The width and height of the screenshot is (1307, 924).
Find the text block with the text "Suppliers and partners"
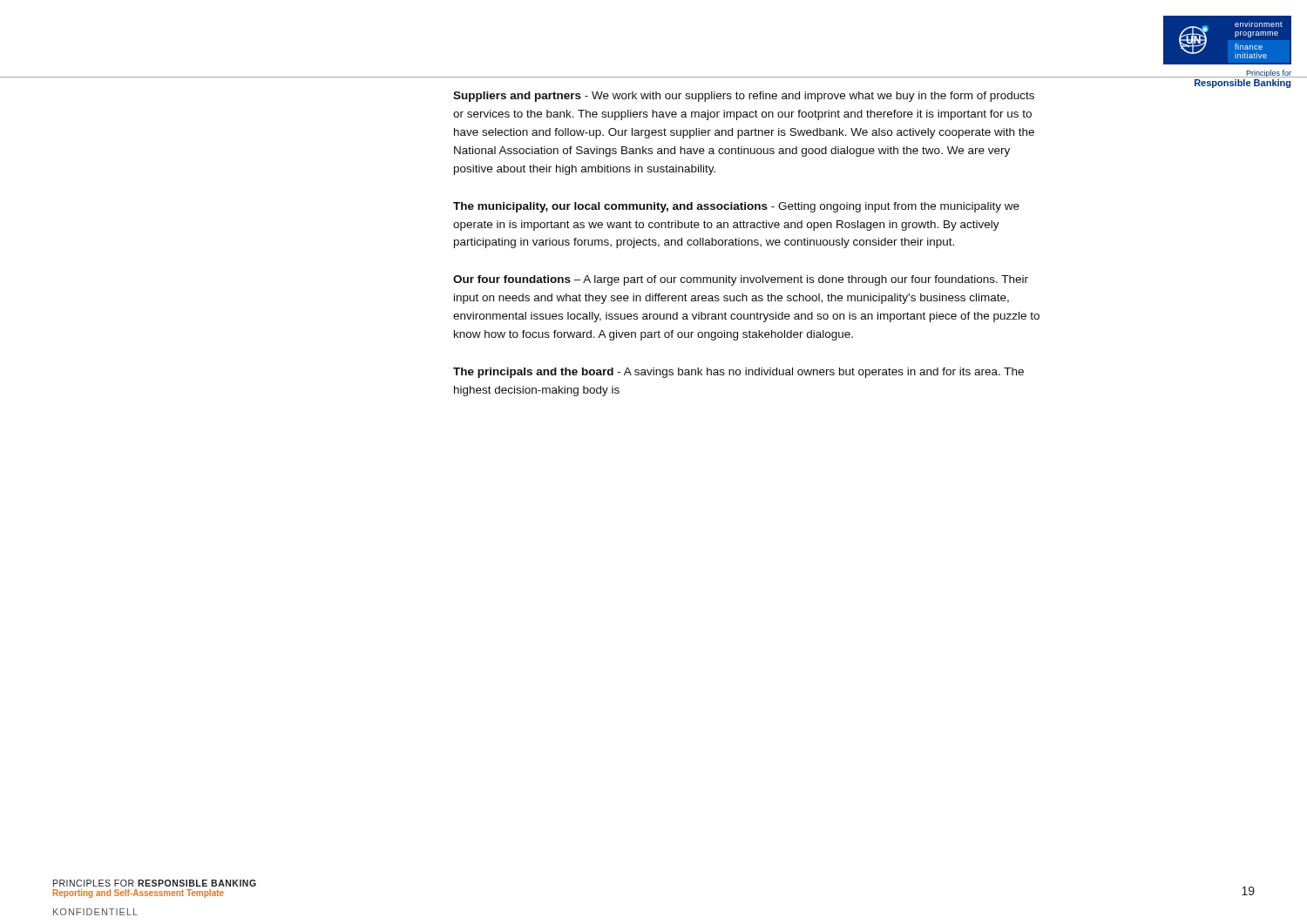click(x=749, y=133)
